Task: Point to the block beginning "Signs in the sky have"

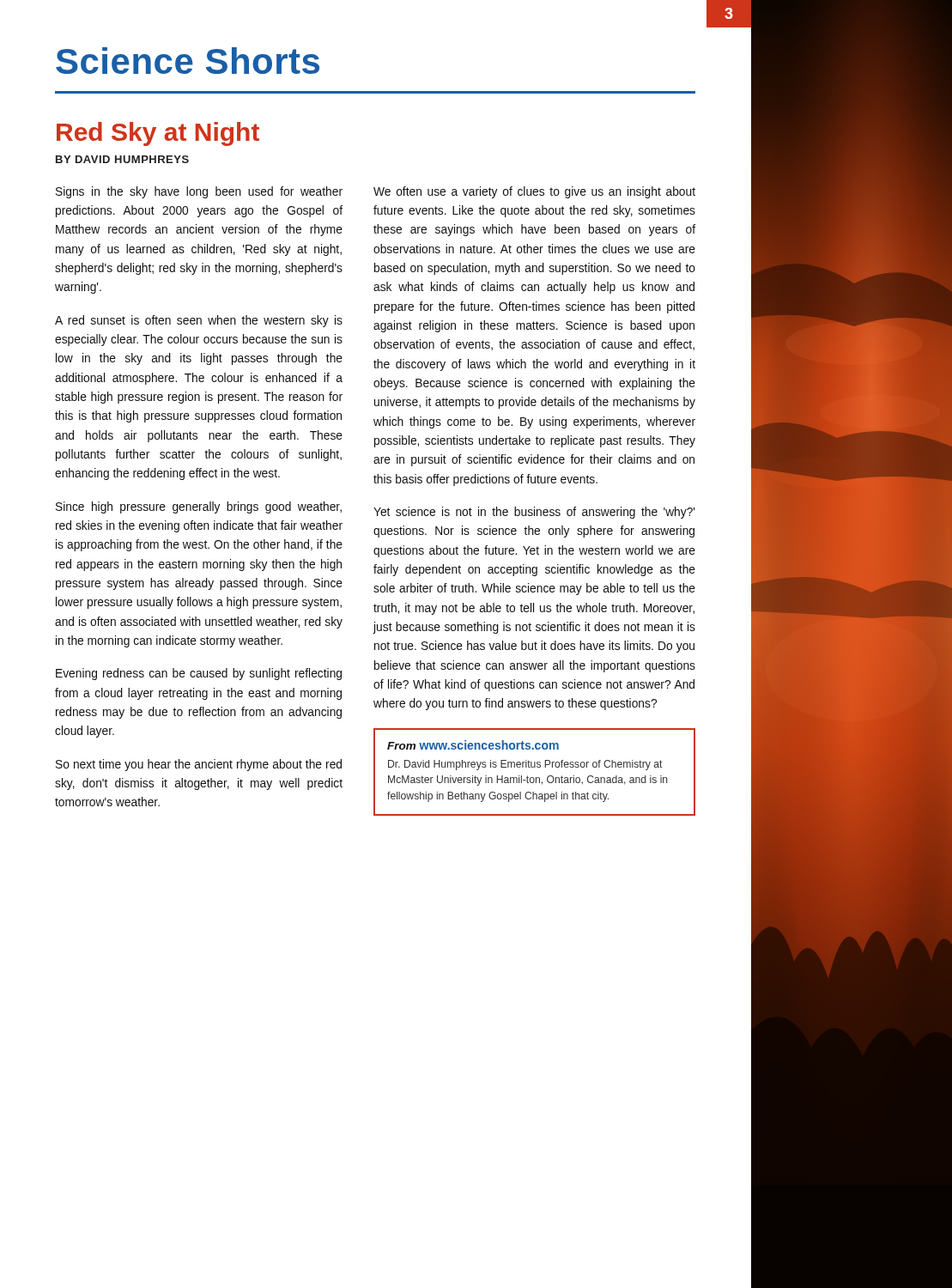Action: (199, 239)
